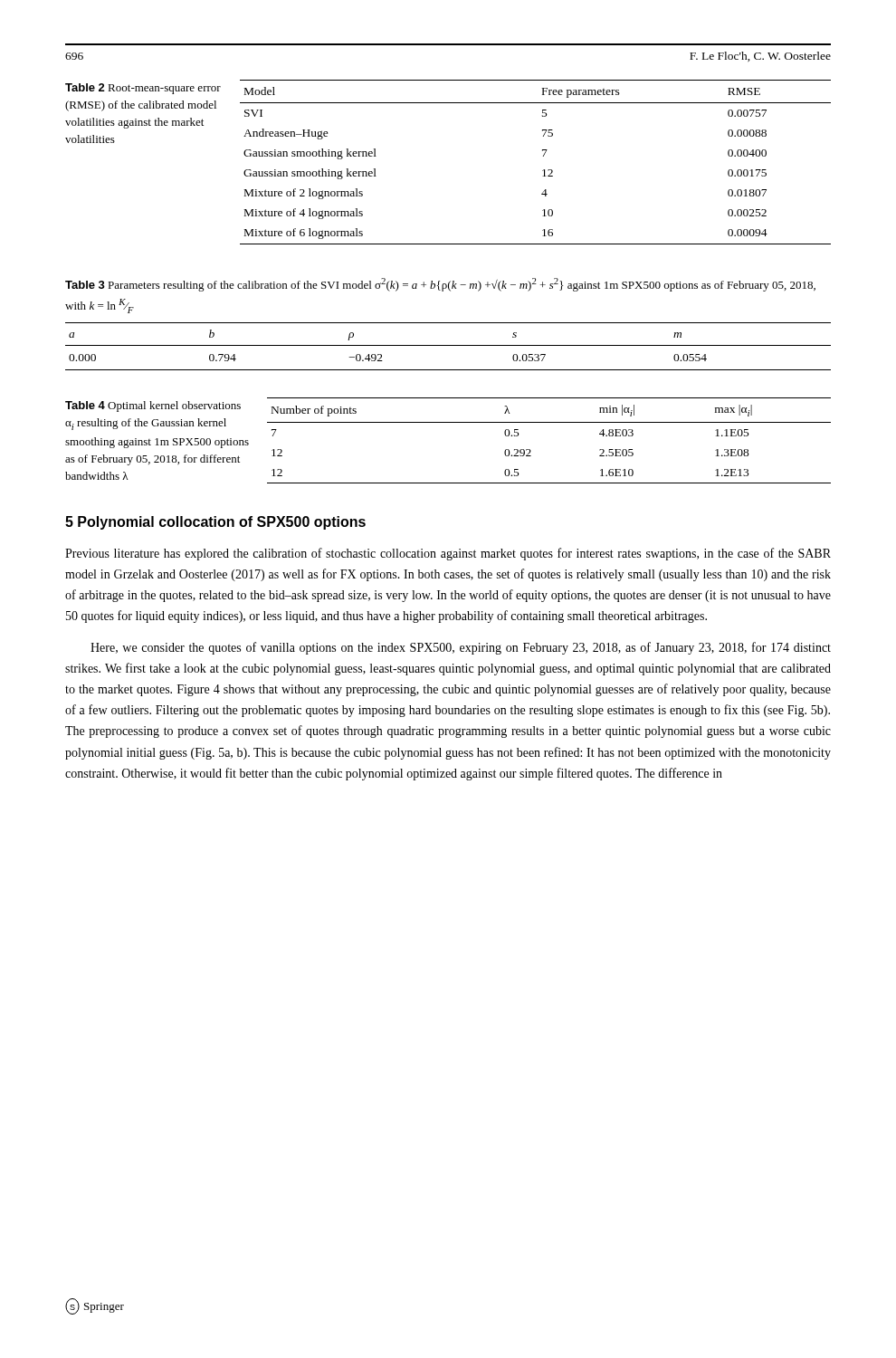Point to the element starting "Table 3 Parameters resulting of the calibration"
The height and width of the screenshot is (1358, 896).
click(441, 295)
